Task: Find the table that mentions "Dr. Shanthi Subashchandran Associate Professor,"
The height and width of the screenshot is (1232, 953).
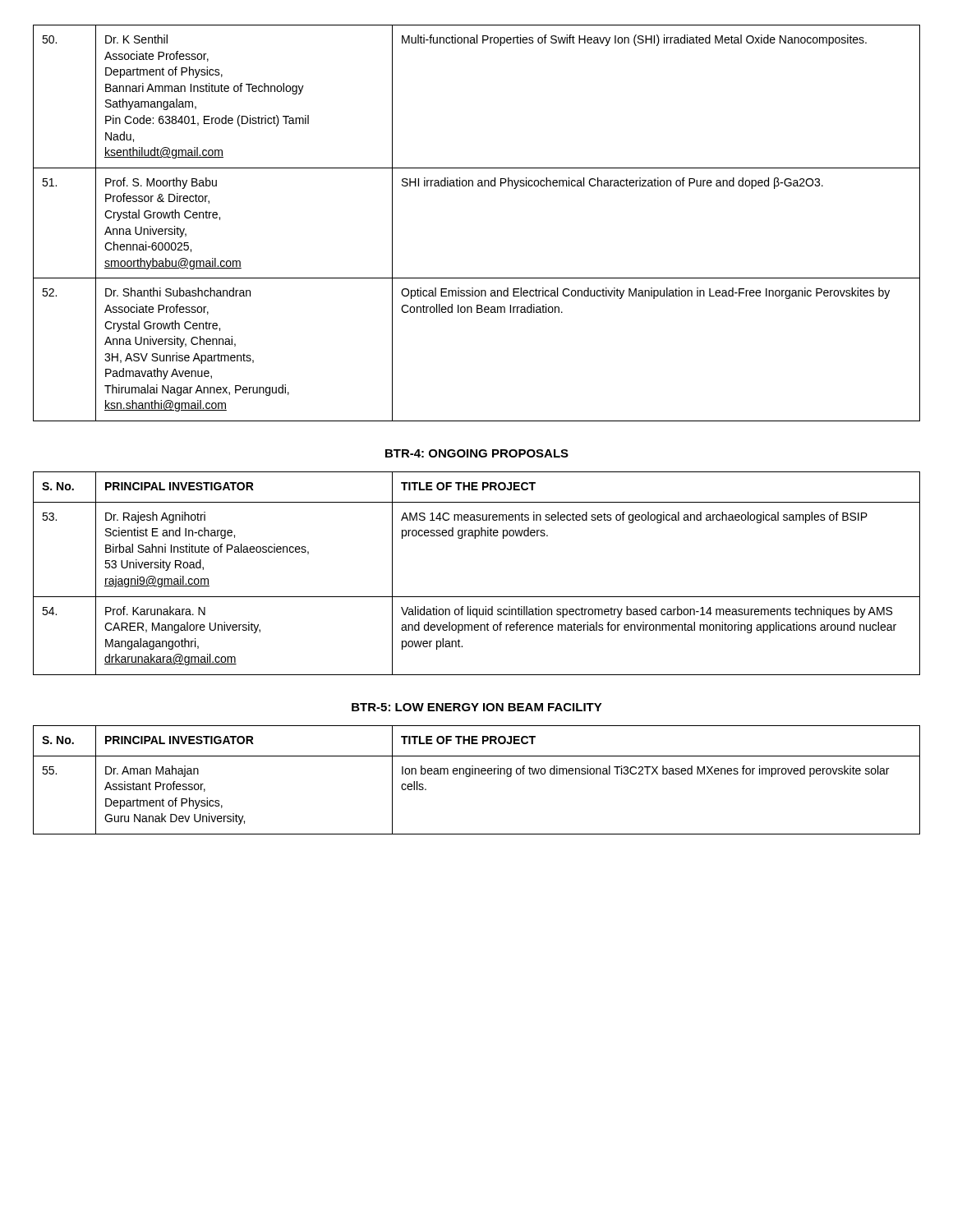Action: pyautogui.click(x=476, y=223)
